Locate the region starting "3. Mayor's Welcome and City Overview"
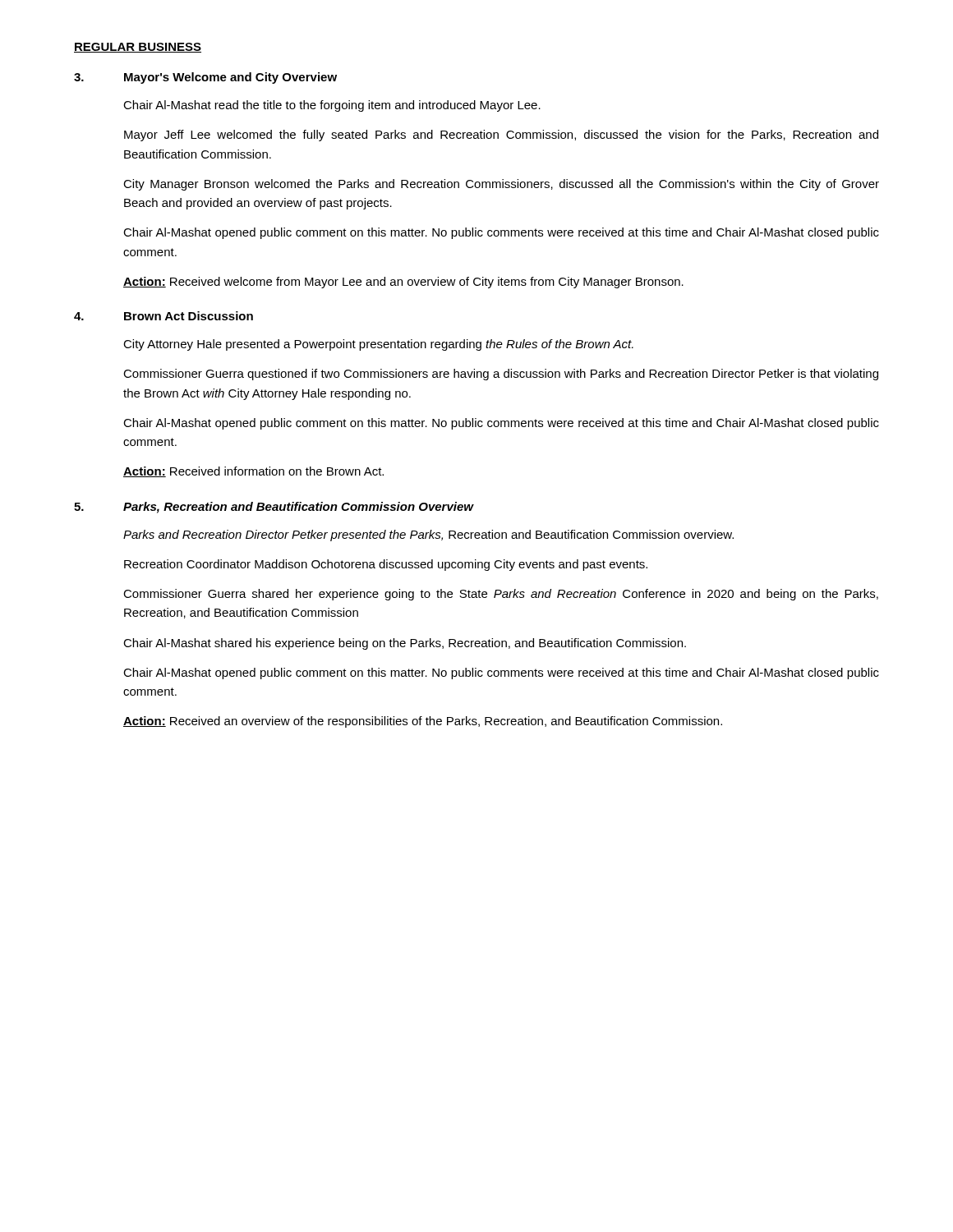The width and height of the screenshot is (953, 1232). pos(205,77)
